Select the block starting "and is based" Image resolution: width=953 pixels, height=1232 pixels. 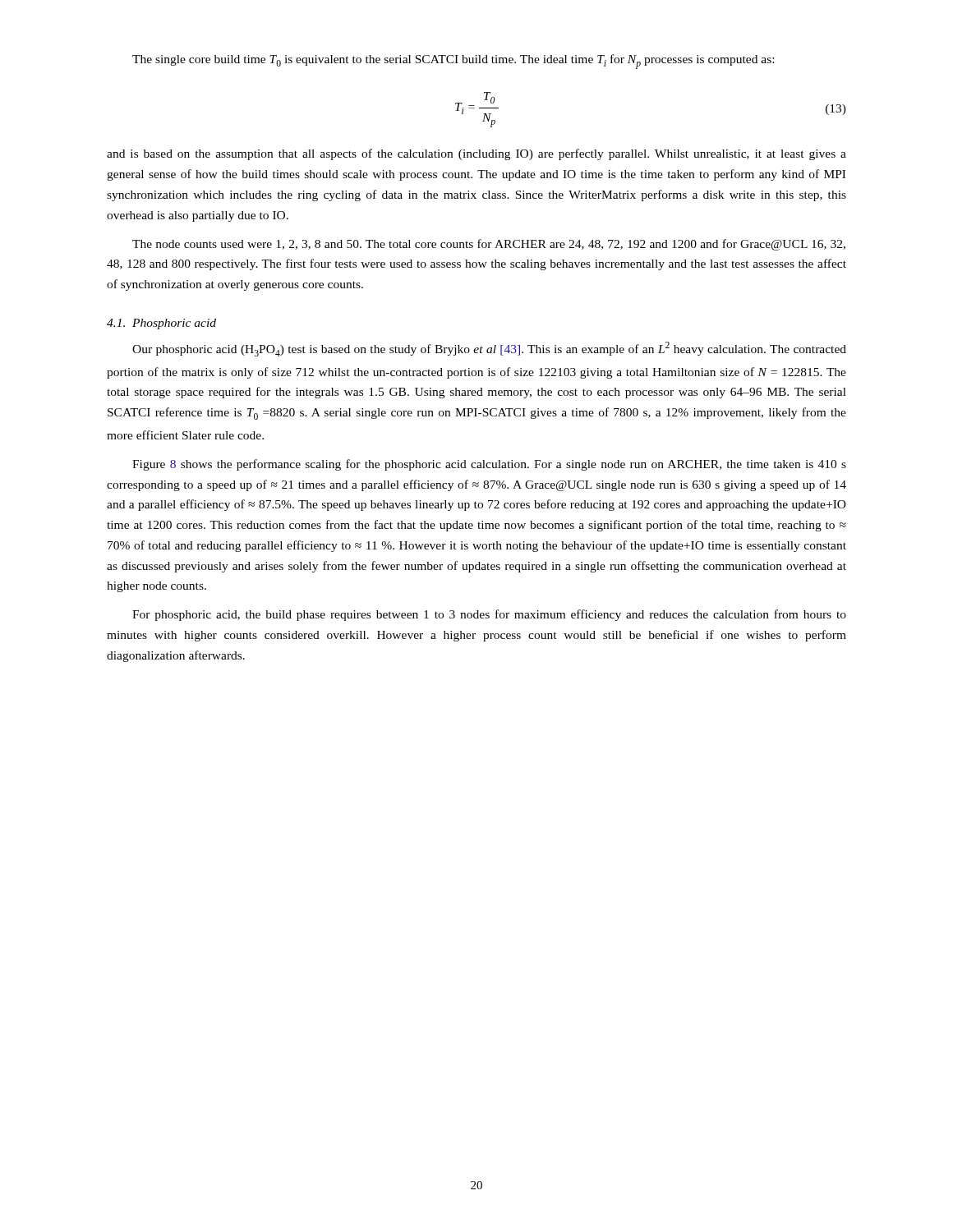[x=476, y=185]
